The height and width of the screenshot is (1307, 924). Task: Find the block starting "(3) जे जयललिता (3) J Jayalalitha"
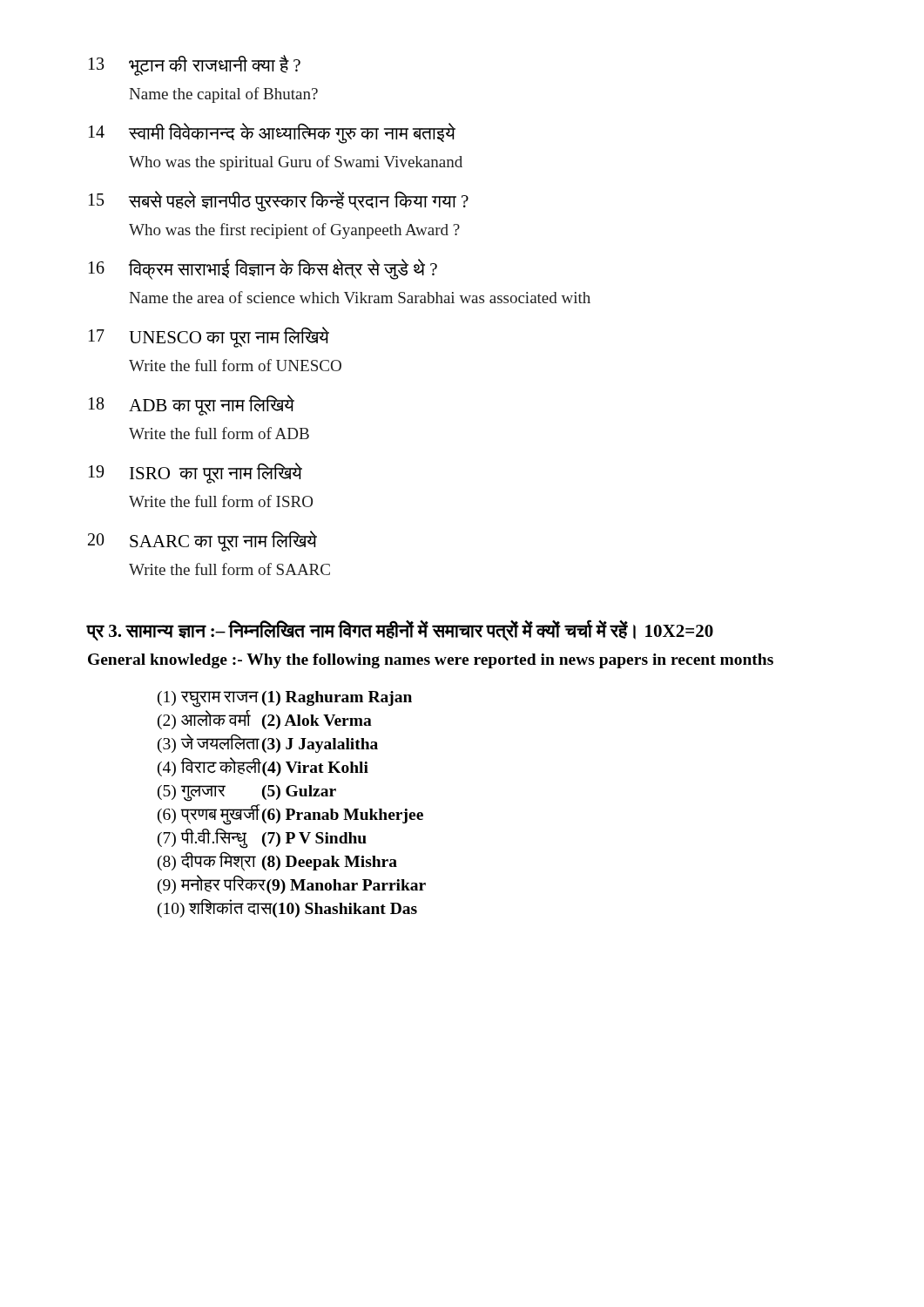(268, 744)
